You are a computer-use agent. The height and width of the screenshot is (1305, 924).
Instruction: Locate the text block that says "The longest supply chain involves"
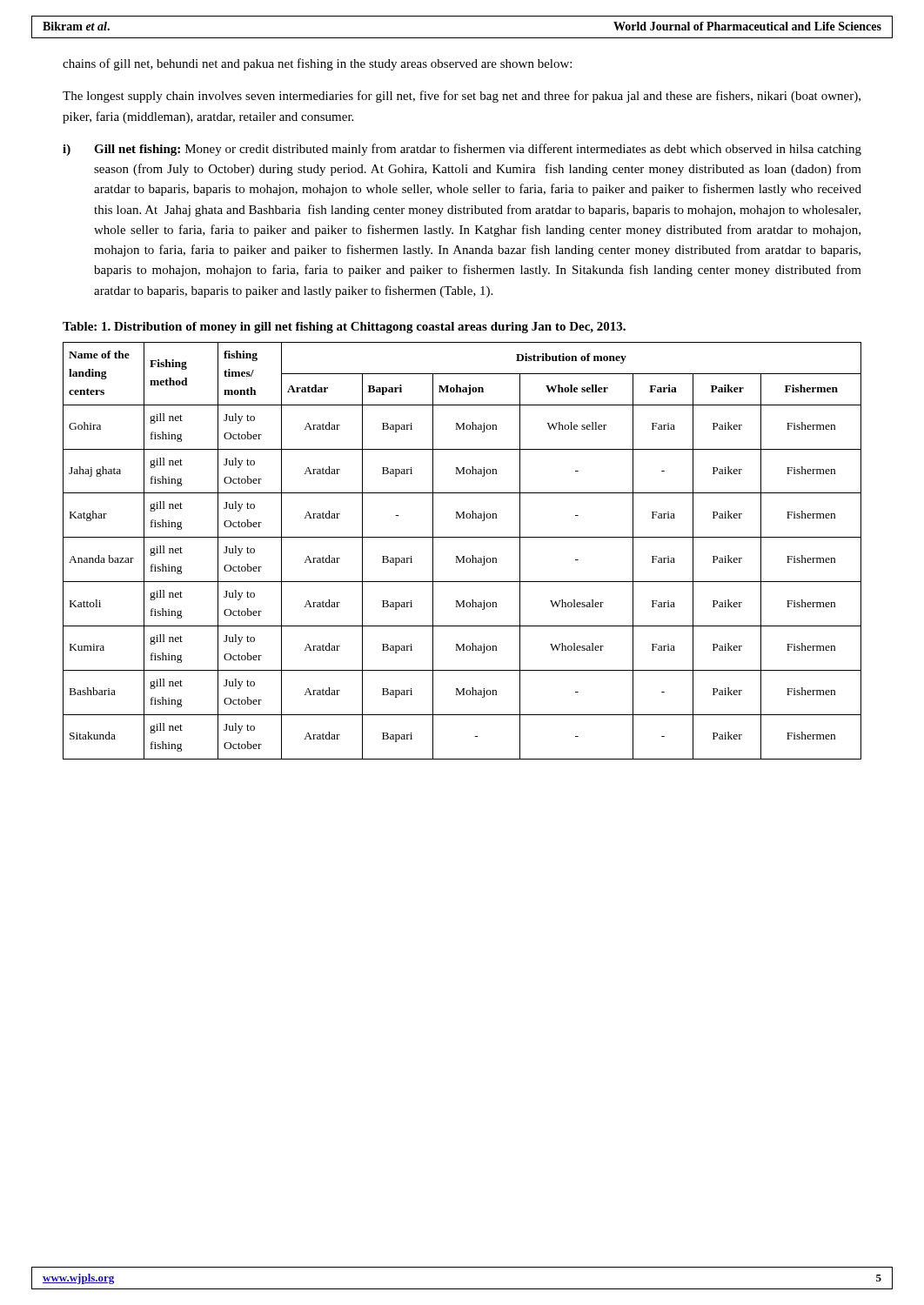click(462, 106)
